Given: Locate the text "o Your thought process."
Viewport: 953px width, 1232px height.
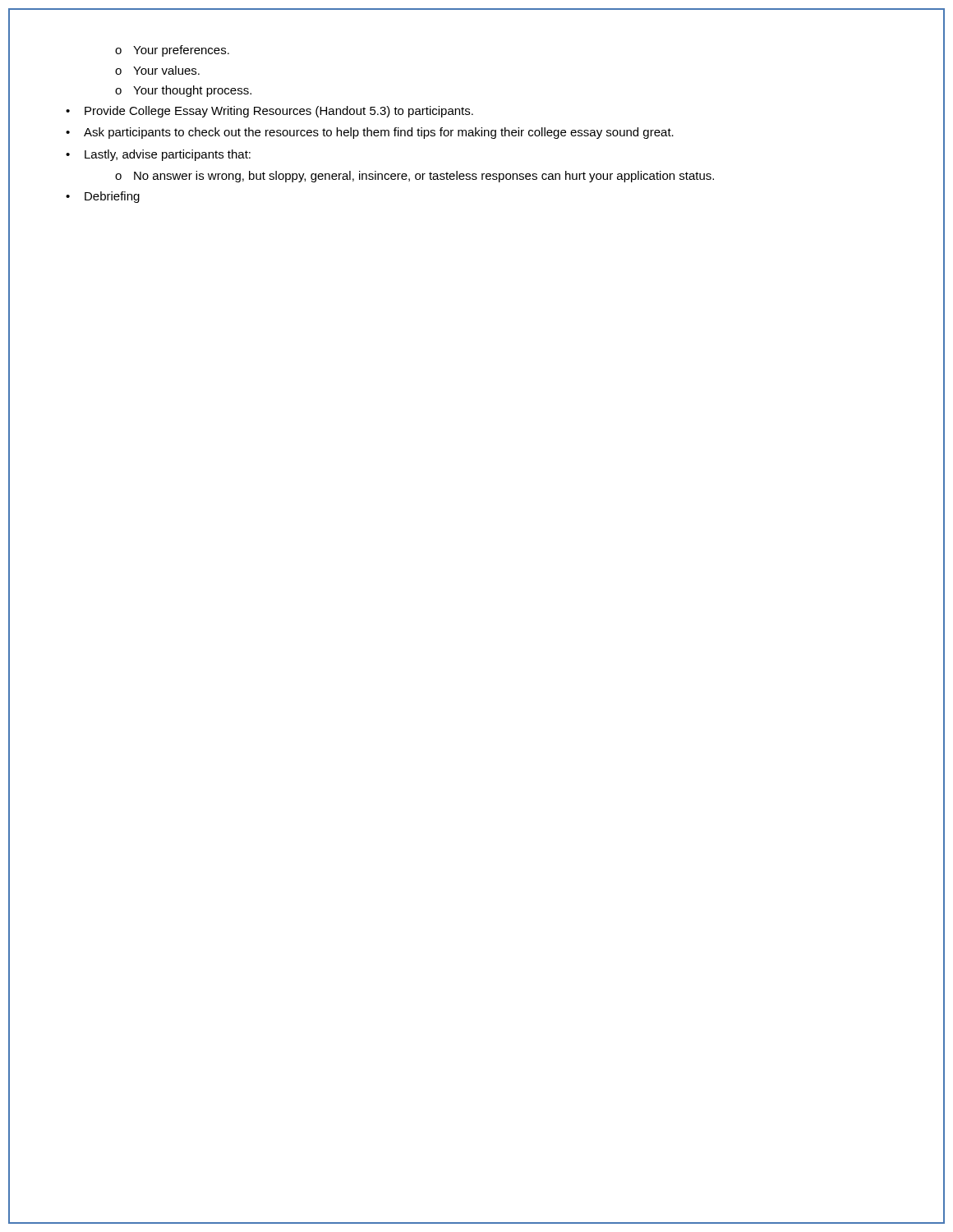Looking at the screenshot, I should 183,91.
